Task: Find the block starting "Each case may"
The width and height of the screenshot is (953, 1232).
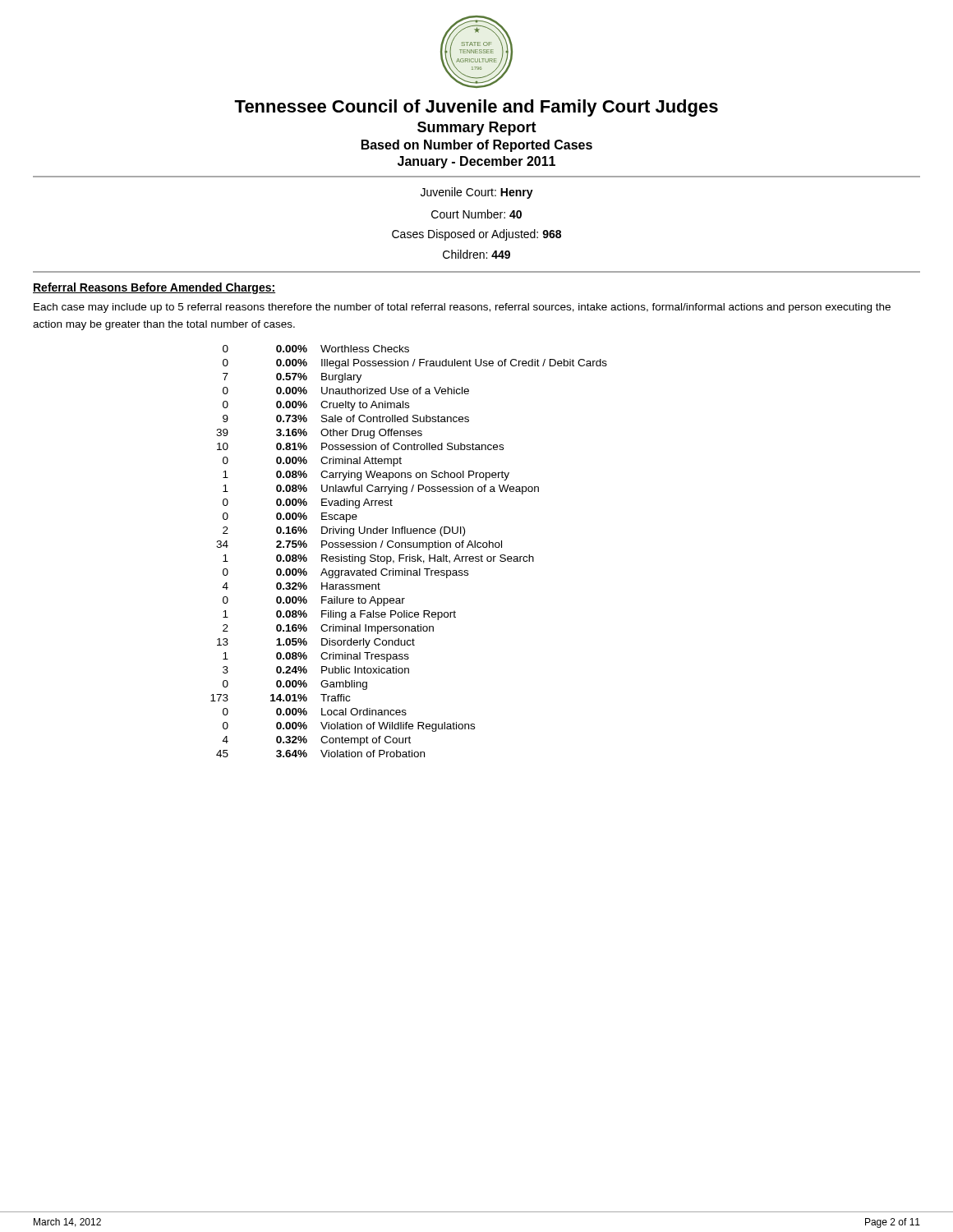Action: point(462,315)
